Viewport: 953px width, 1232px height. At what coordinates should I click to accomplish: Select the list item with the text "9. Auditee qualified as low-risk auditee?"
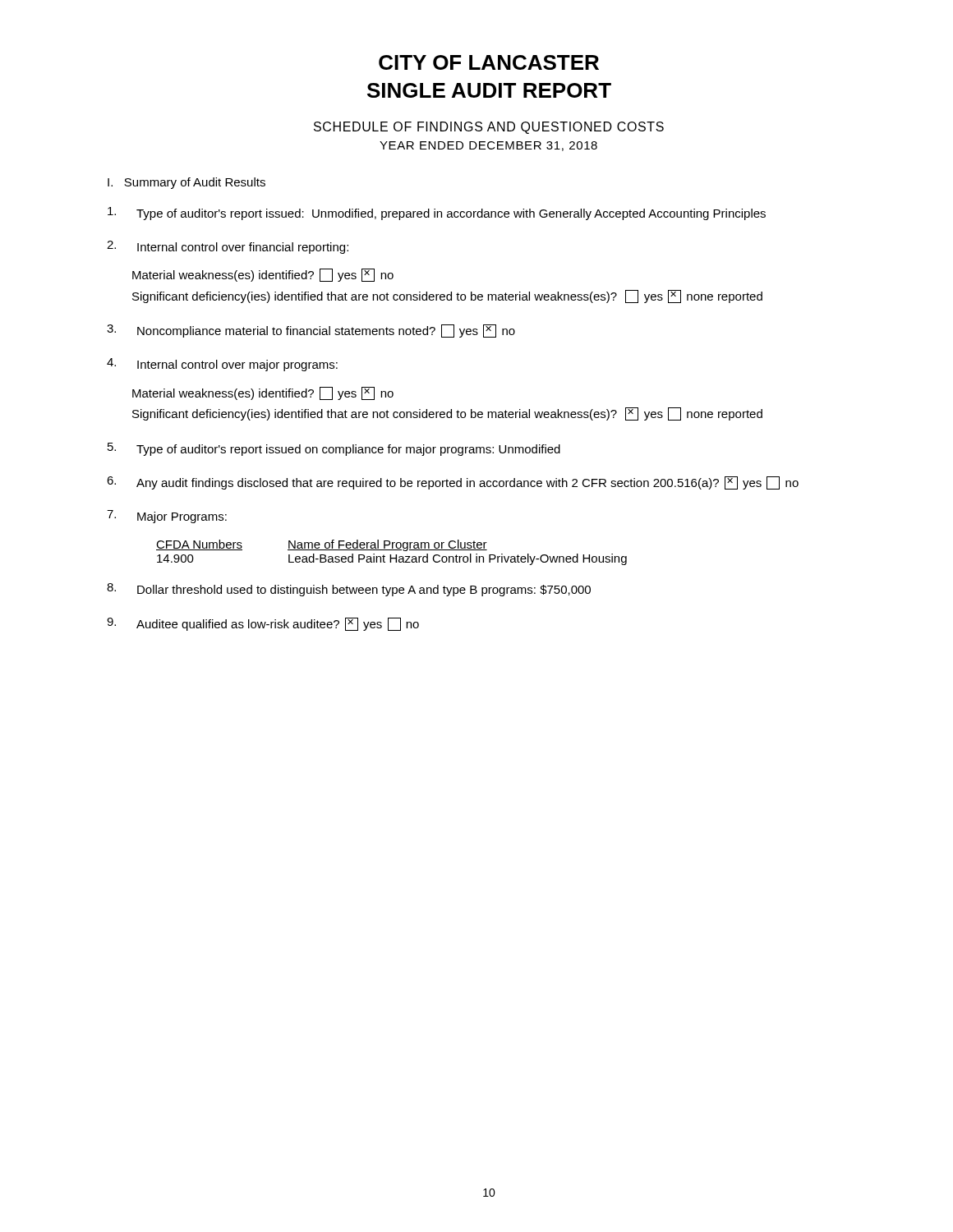point(263,624)
